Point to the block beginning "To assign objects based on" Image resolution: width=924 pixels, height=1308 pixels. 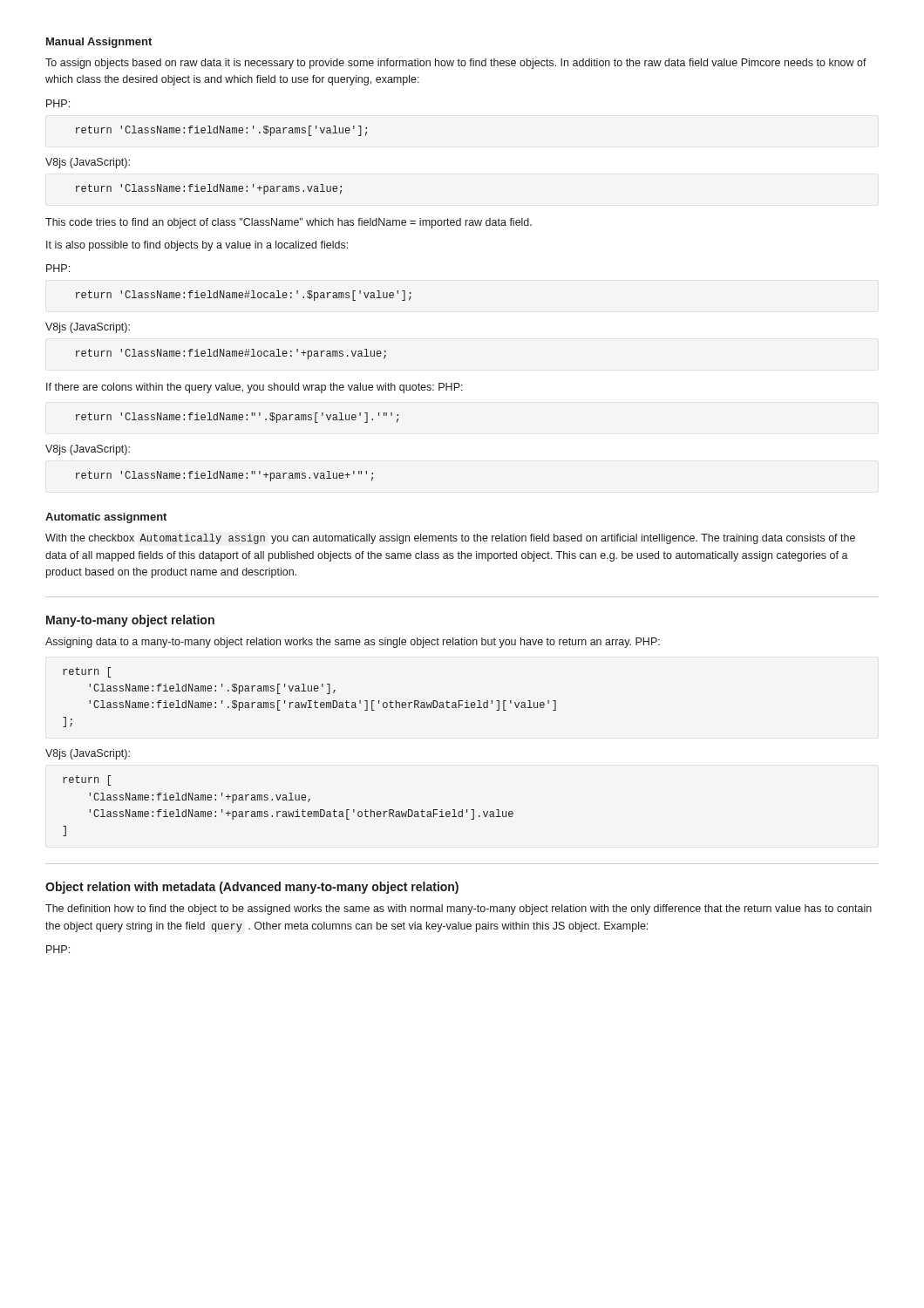point(456,71)
